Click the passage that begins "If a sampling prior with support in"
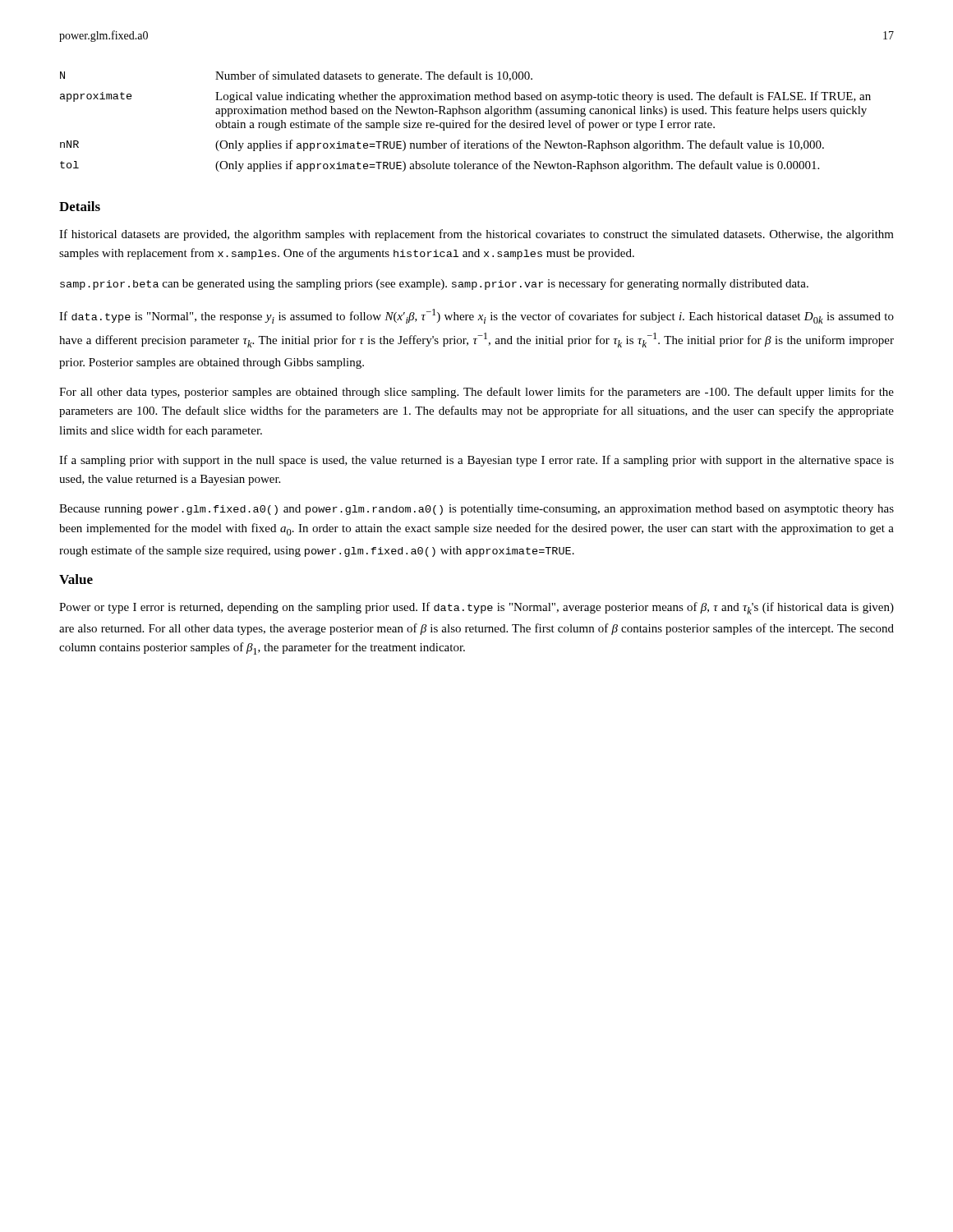The image size is (953, 1232). [x=476, y=469]
